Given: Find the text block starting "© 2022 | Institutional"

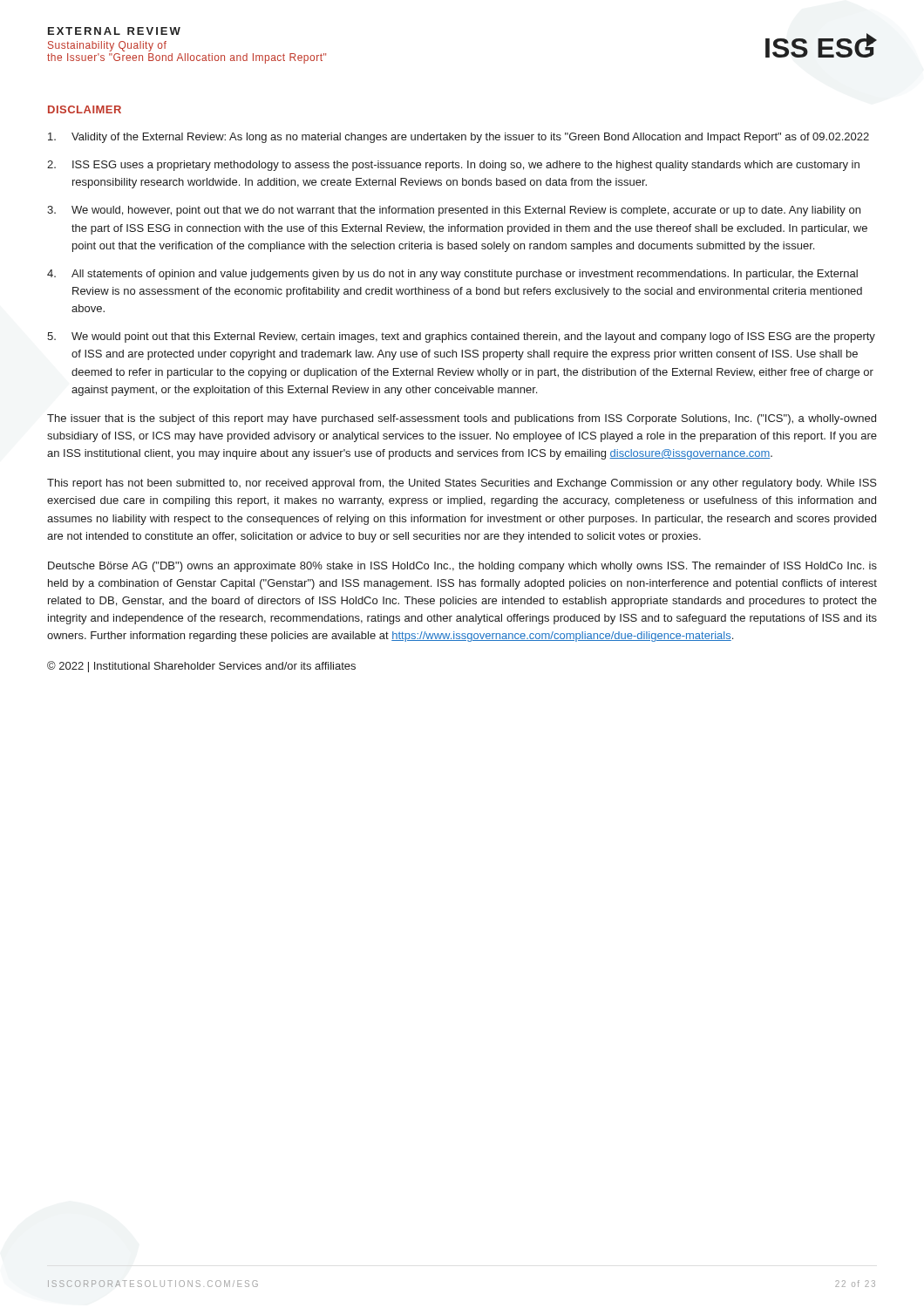Looking at the screenshot, I should (x=201, y=667).
